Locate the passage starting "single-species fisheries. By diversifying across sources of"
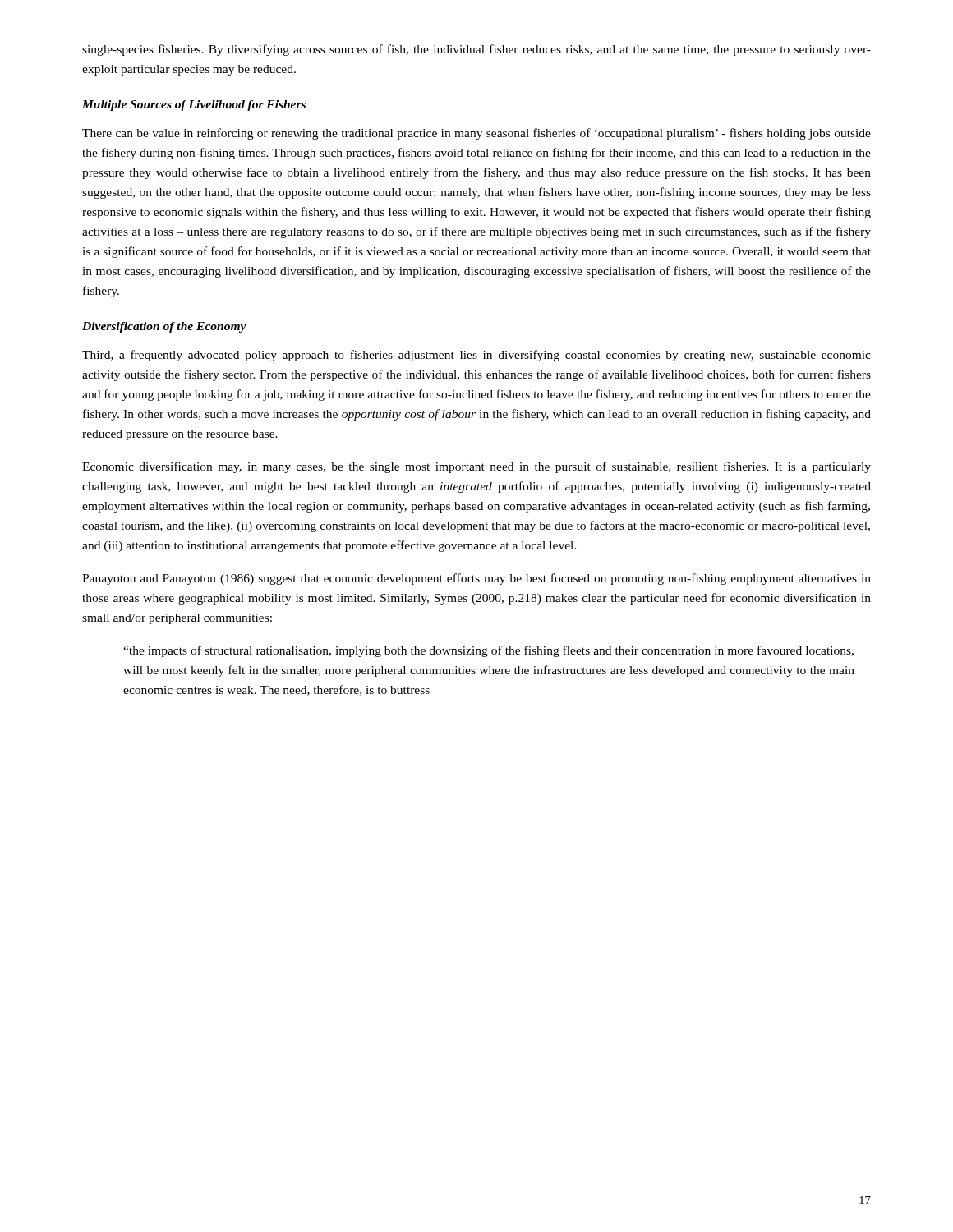 476,59
